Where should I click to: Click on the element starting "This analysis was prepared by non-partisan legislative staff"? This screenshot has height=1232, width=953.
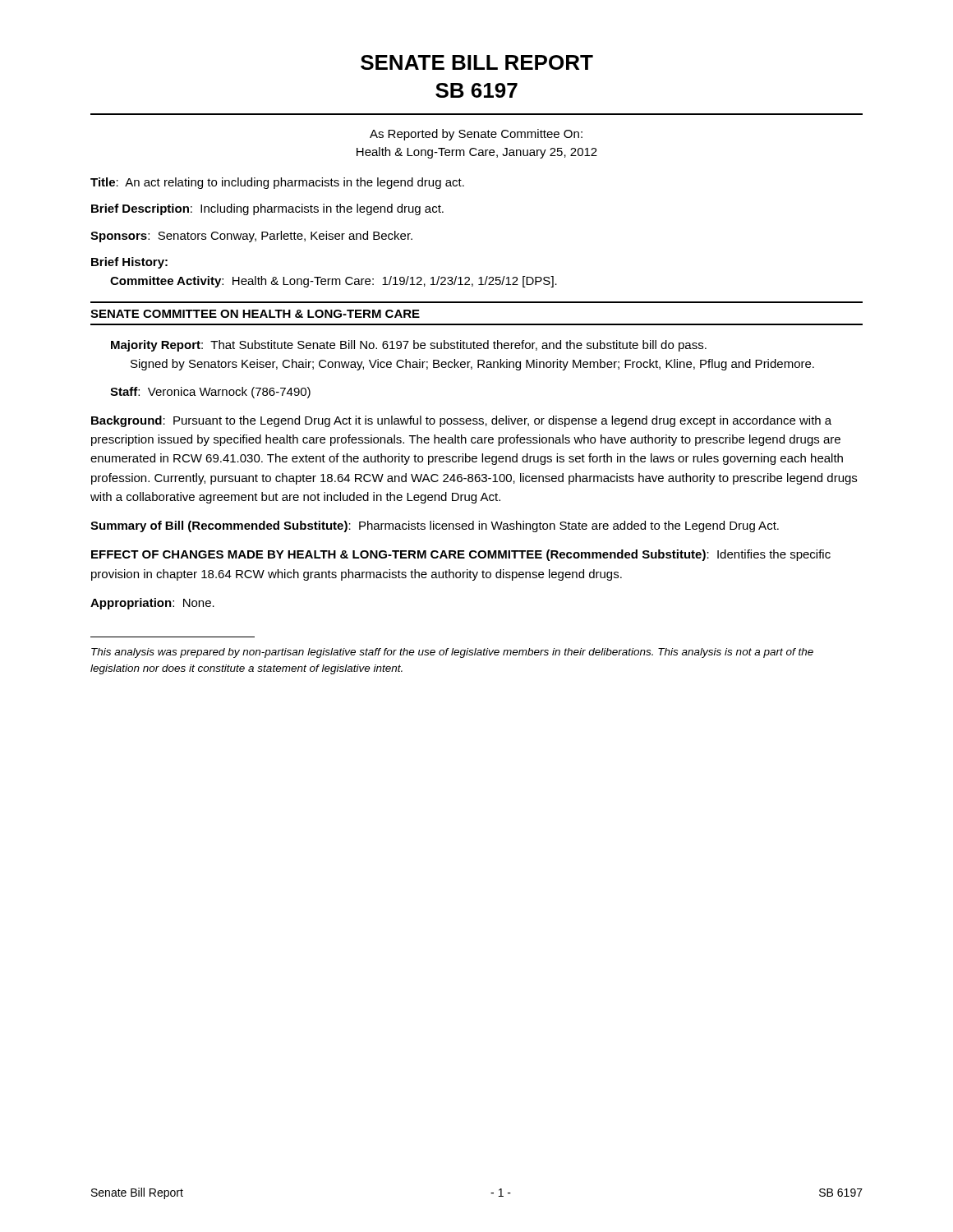pyautogui.click(x=476, y=661)
